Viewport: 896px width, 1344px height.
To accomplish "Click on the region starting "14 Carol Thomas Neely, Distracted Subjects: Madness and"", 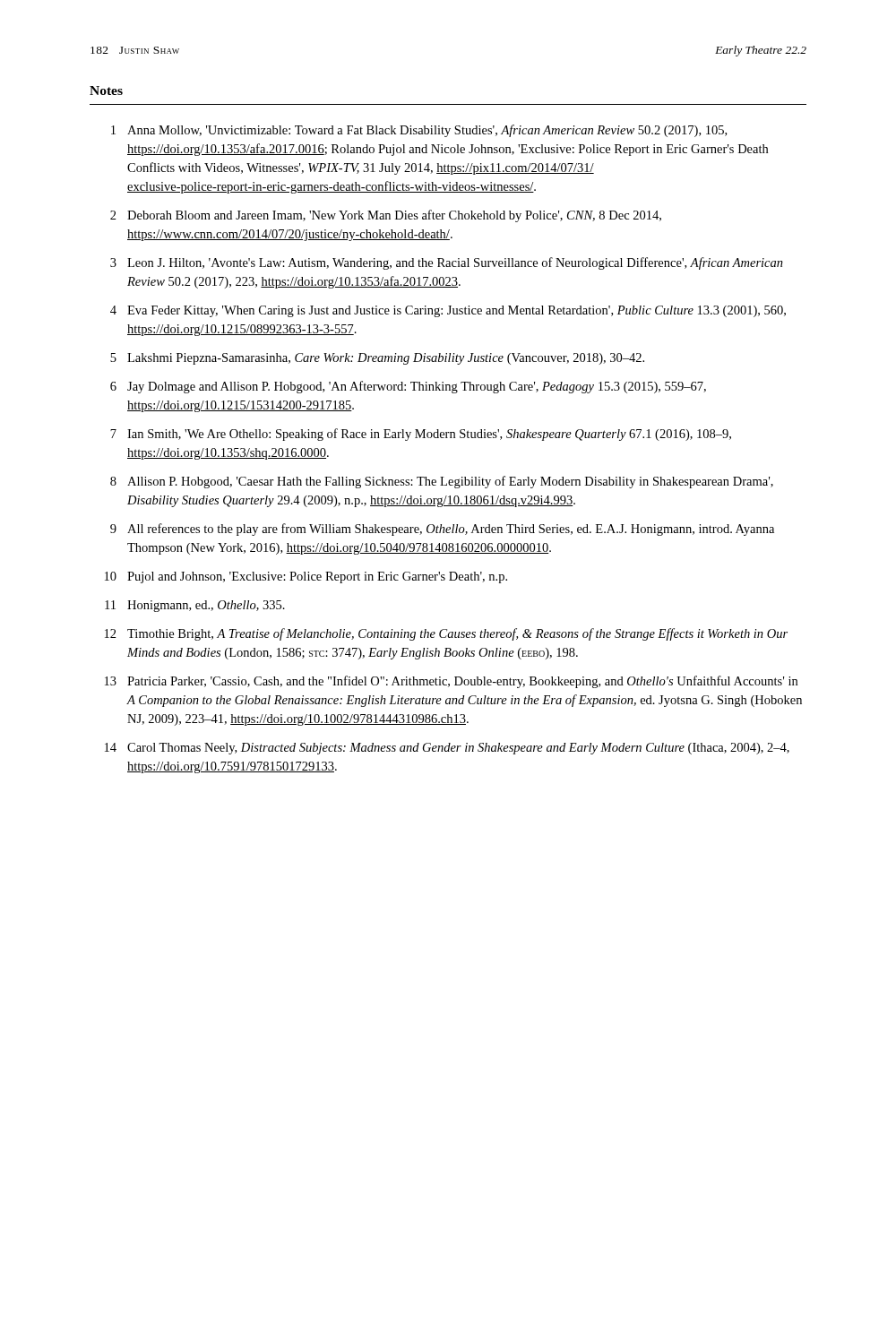I will coord(448,757).
